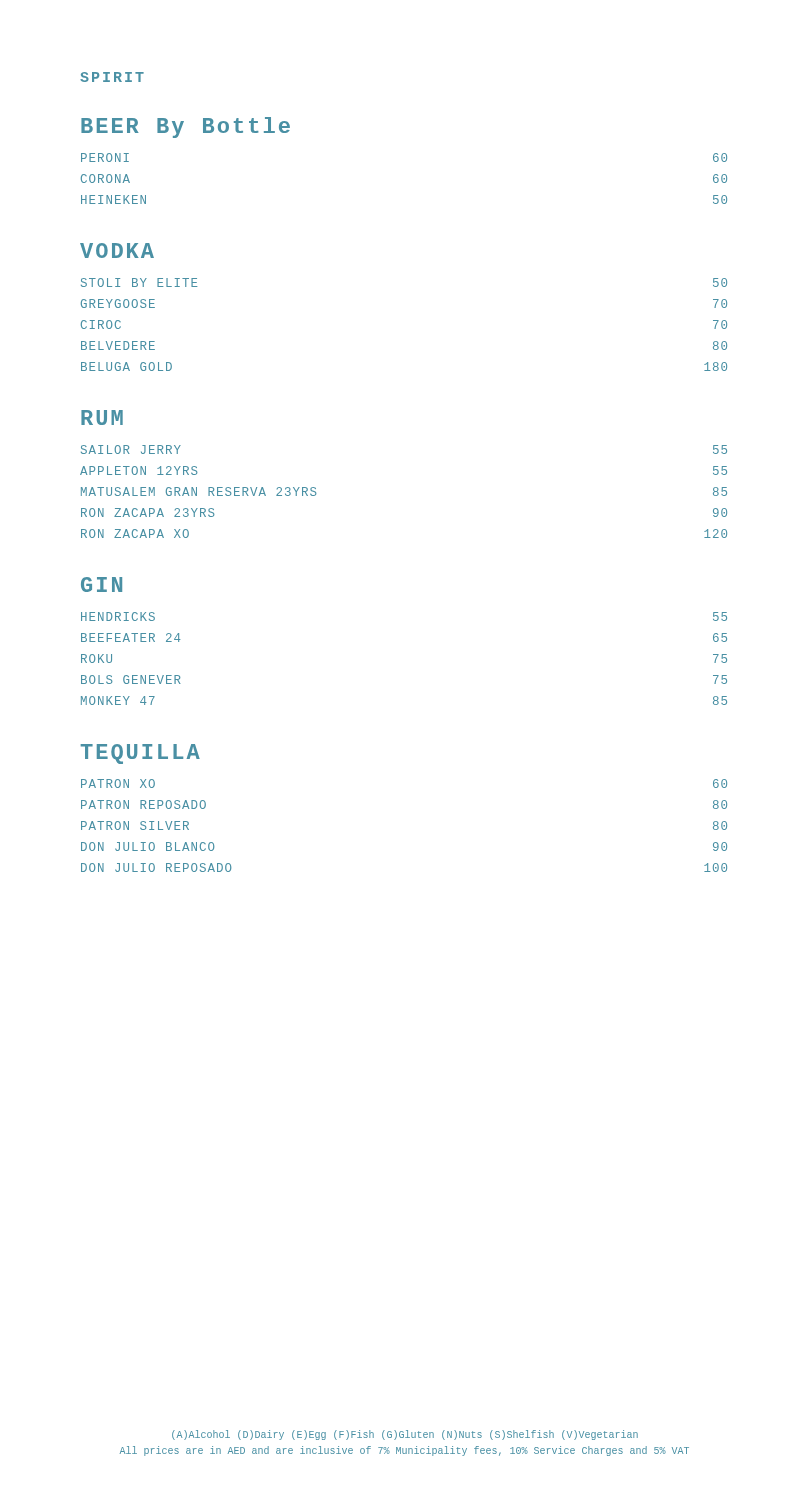Point to the region starting "STOLI BY ELITE 50"
This screenshot has height=1500, width=809.
tap(98, 282)
